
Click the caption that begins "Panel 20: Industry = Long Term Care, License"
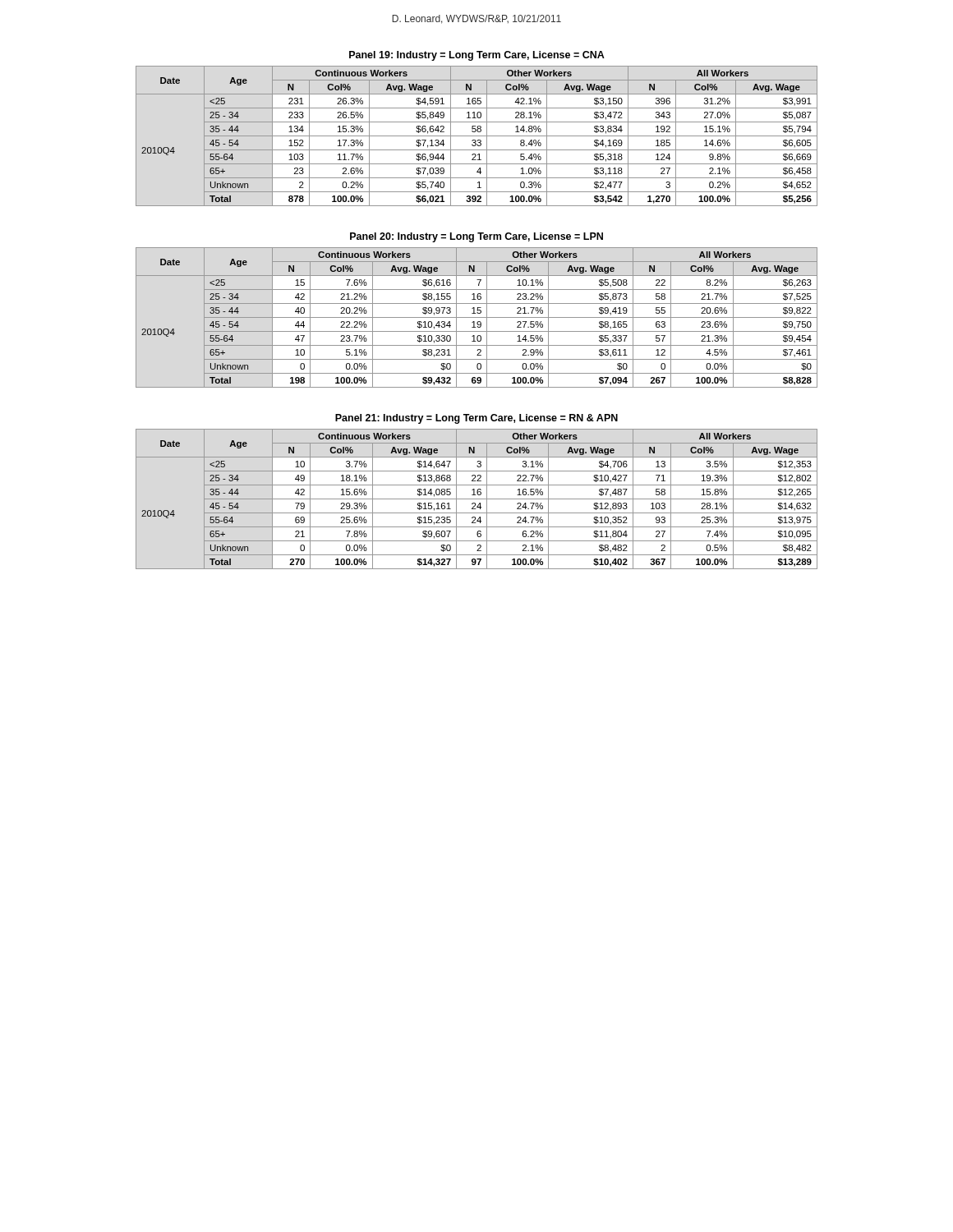[476, 237]
